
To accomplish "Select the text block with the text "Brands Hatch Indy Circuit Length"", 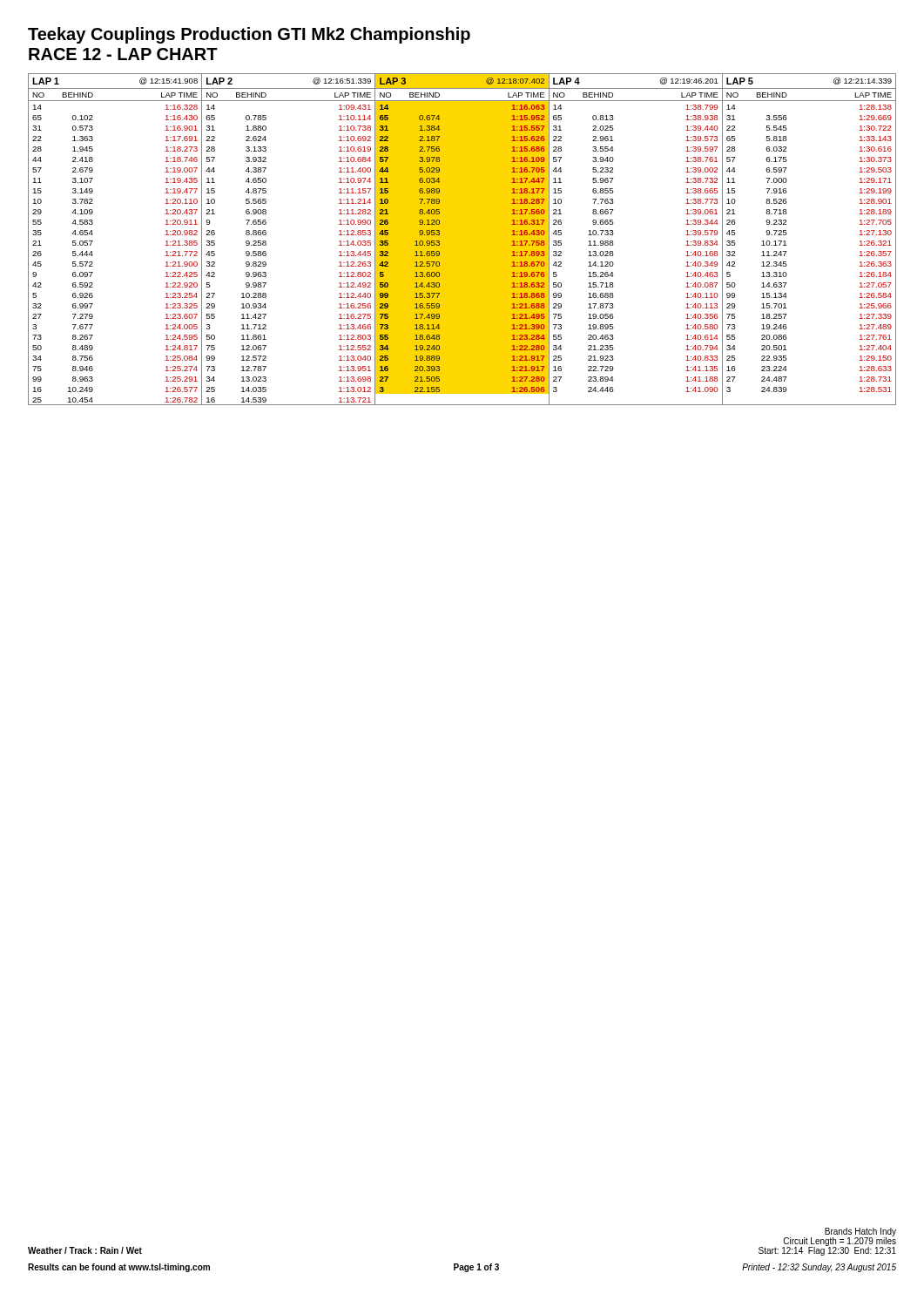I will (x=827, y=1241).
